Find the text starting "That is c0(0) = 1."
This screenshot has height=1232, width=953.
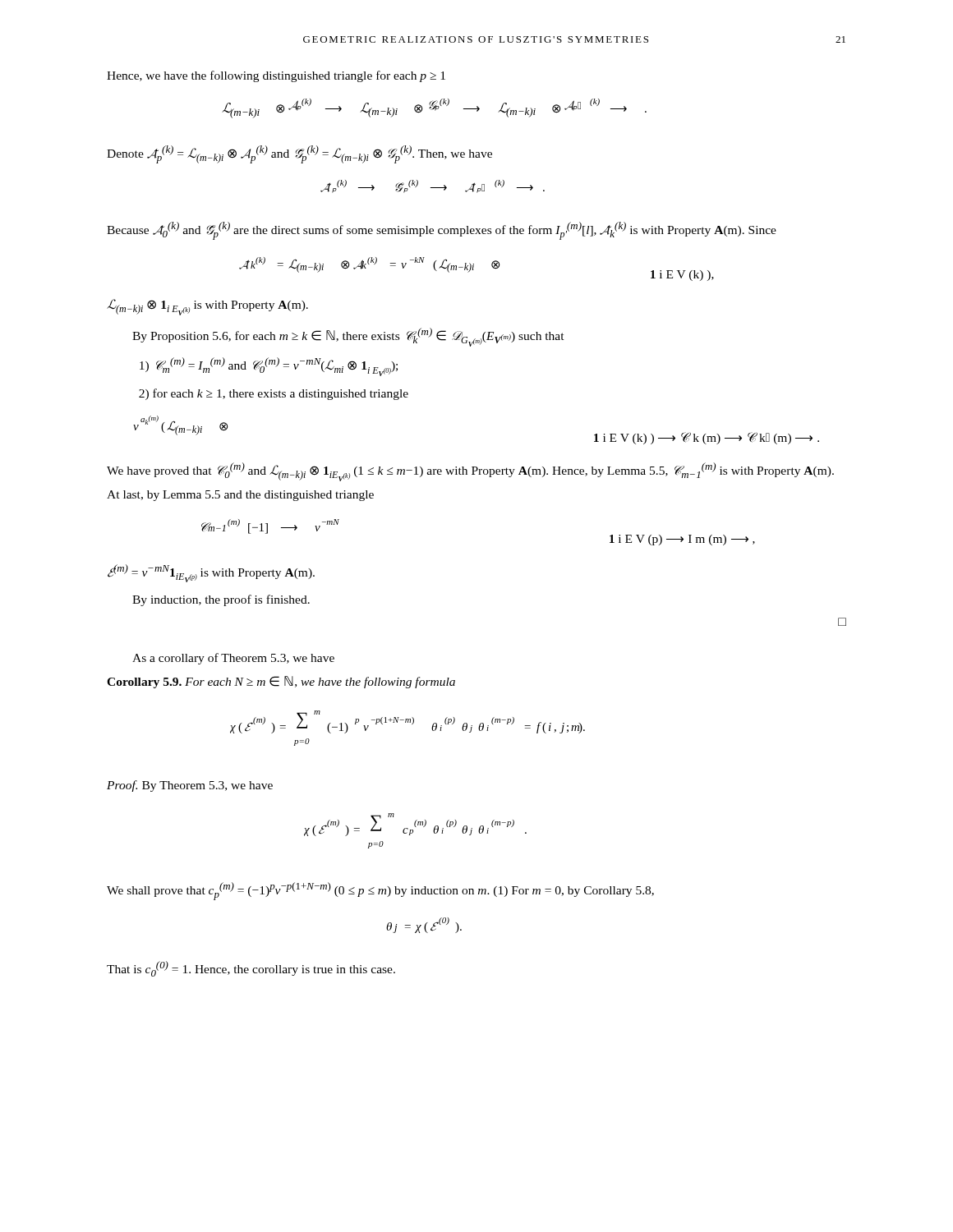tap(251, 969)
